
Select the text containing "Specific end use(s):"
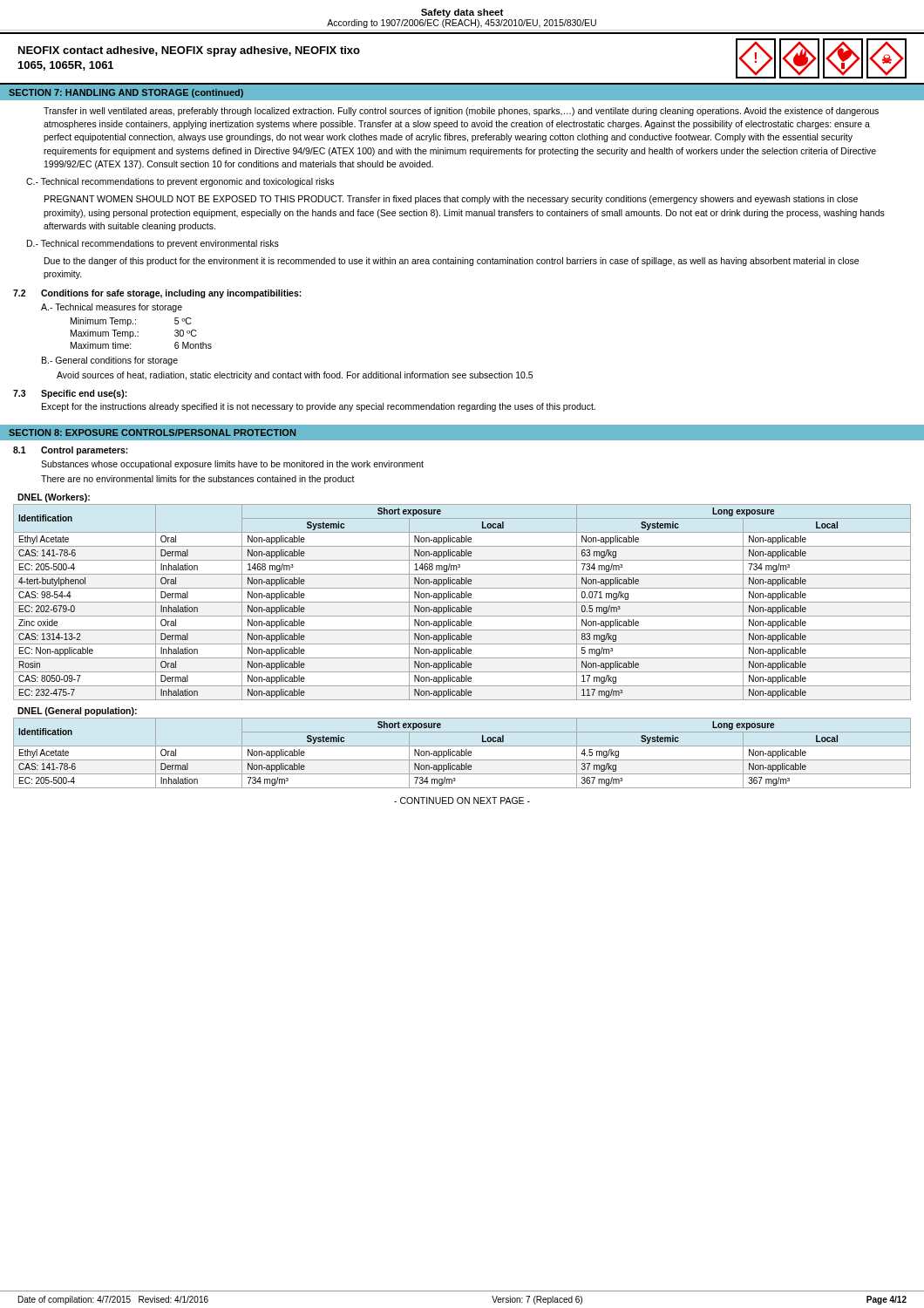[x=84, y=393]
